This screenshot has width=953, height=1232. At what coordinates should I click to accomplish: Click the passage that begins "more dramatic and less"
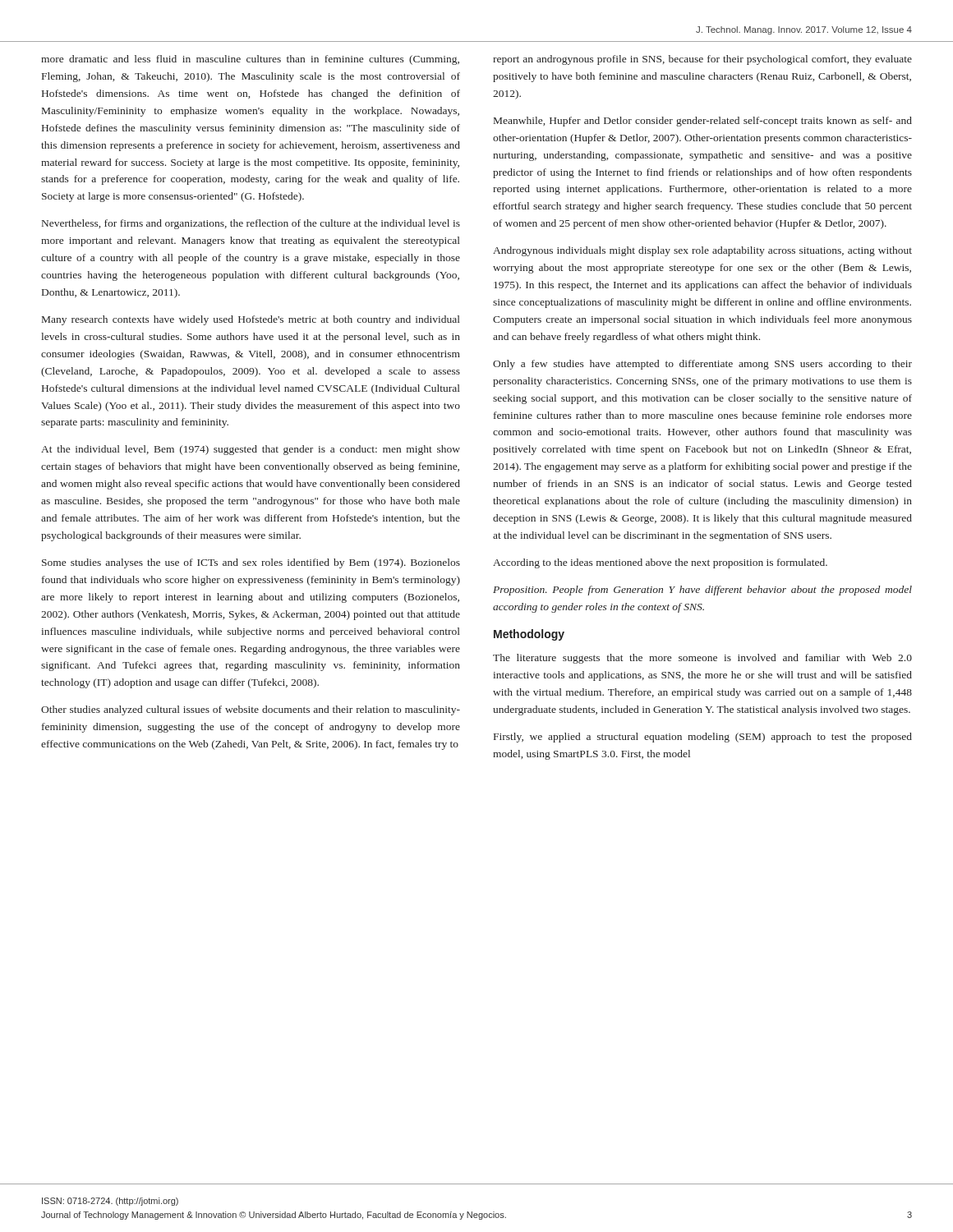(251, 127)
